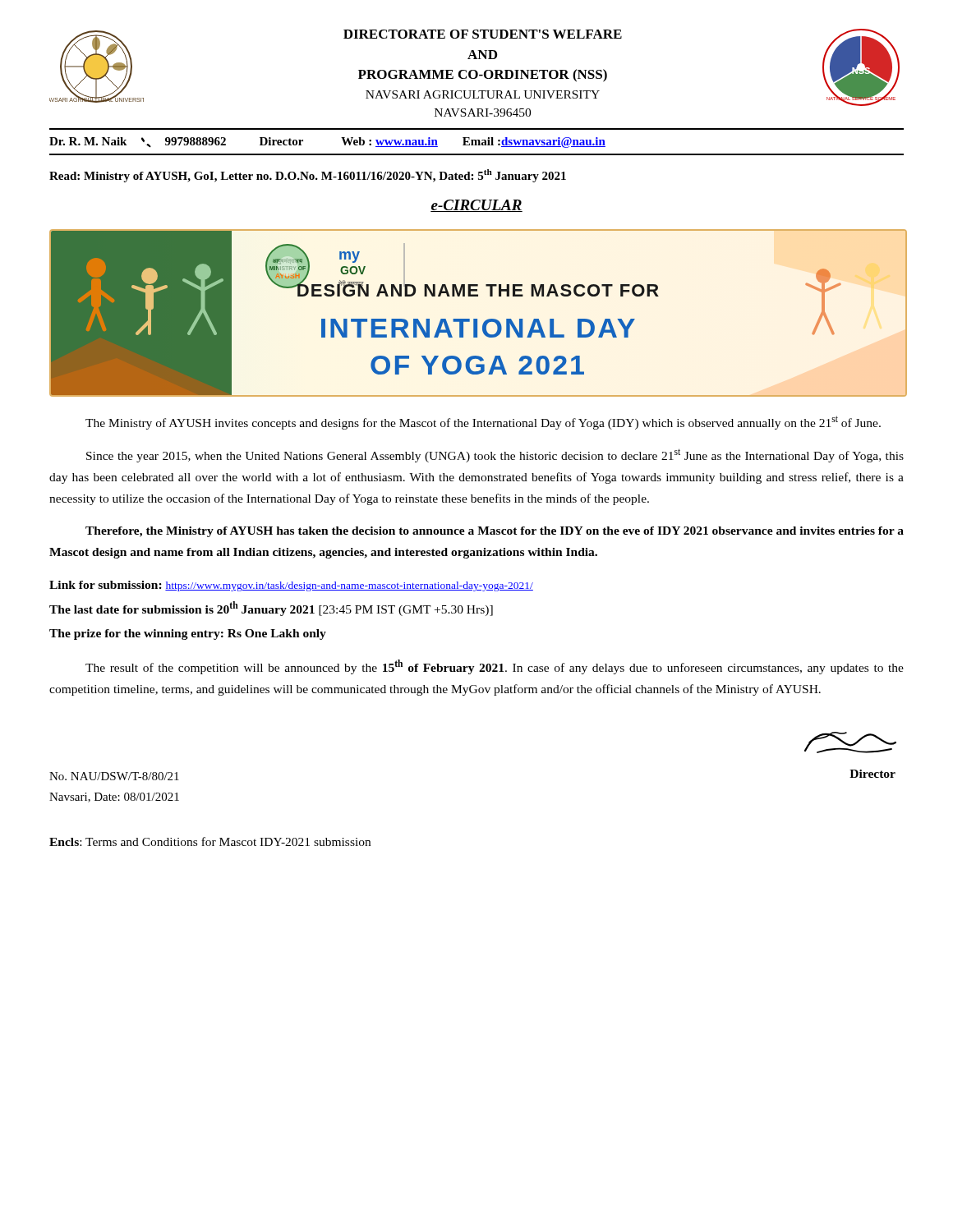The image size is (953, 1232).
Task: Point to the block starting "Encls: Terms and"
Action: pyautogui.click(x=210, y=841)
